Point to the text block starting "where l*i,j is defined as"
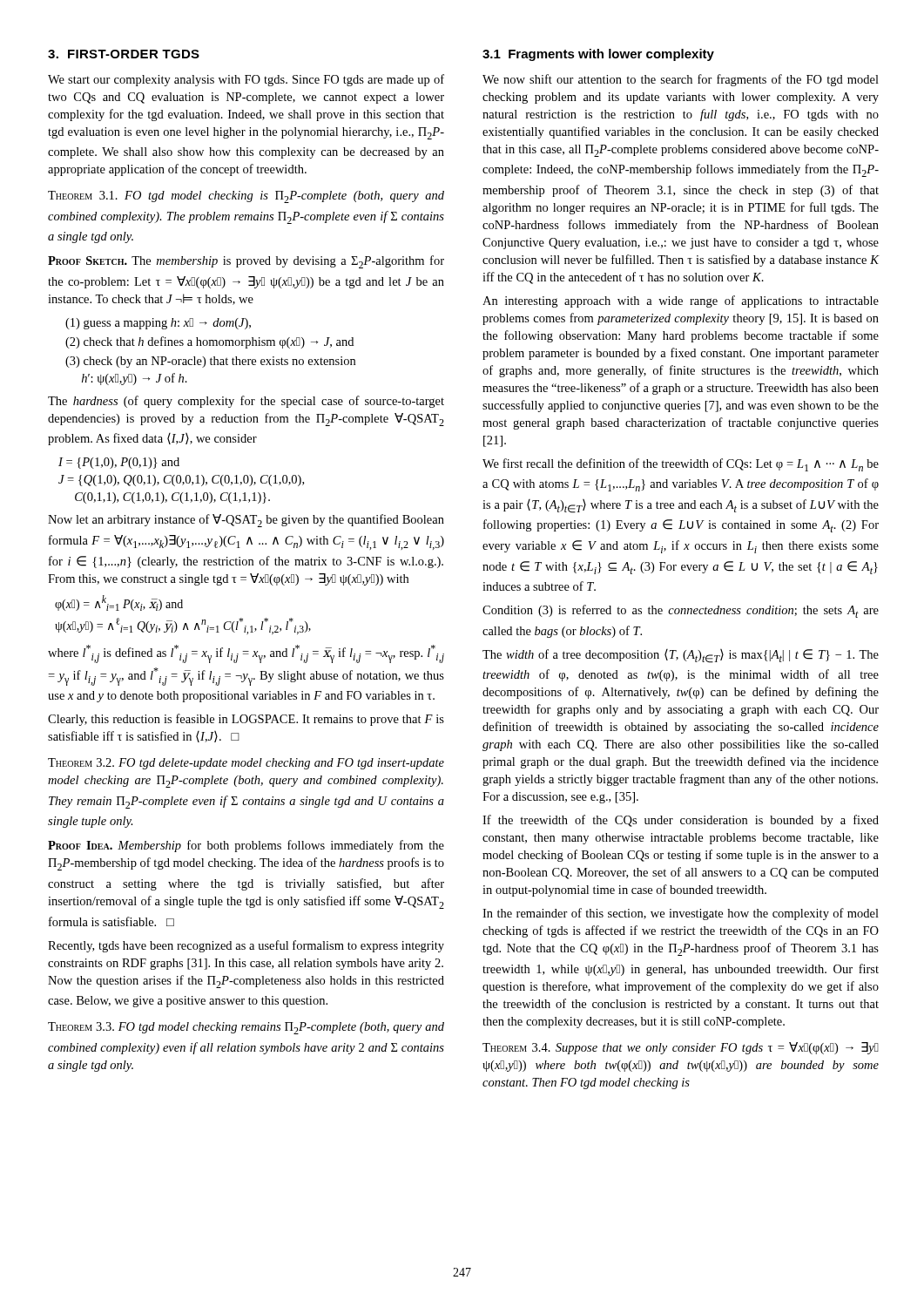Screen dimensions: 1307x924 coord(246,673)
